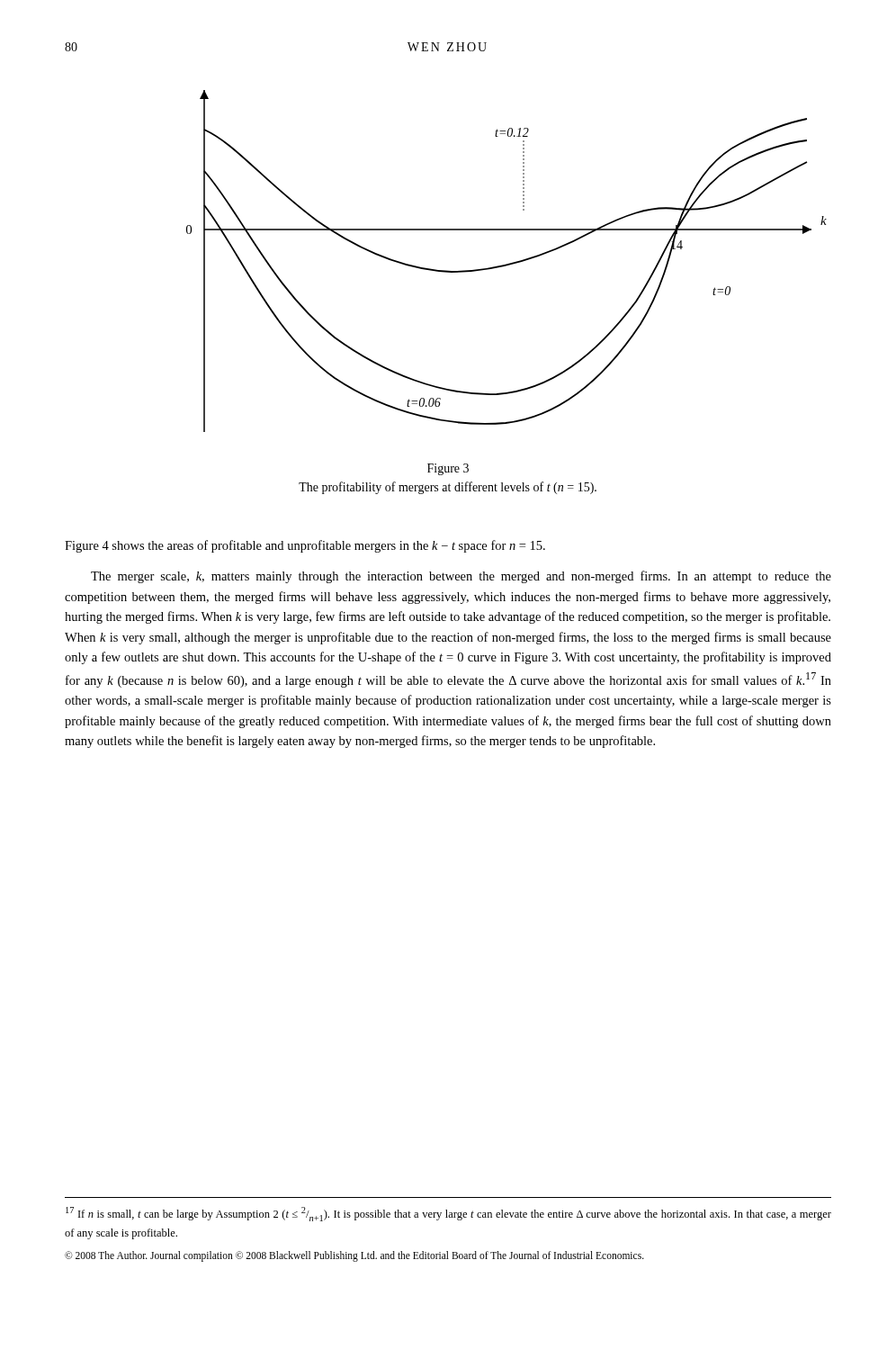This screenshot has width=896, height=1350.
Task: Locate the element starting "Figure 3 The"
Action: (448, 478)
